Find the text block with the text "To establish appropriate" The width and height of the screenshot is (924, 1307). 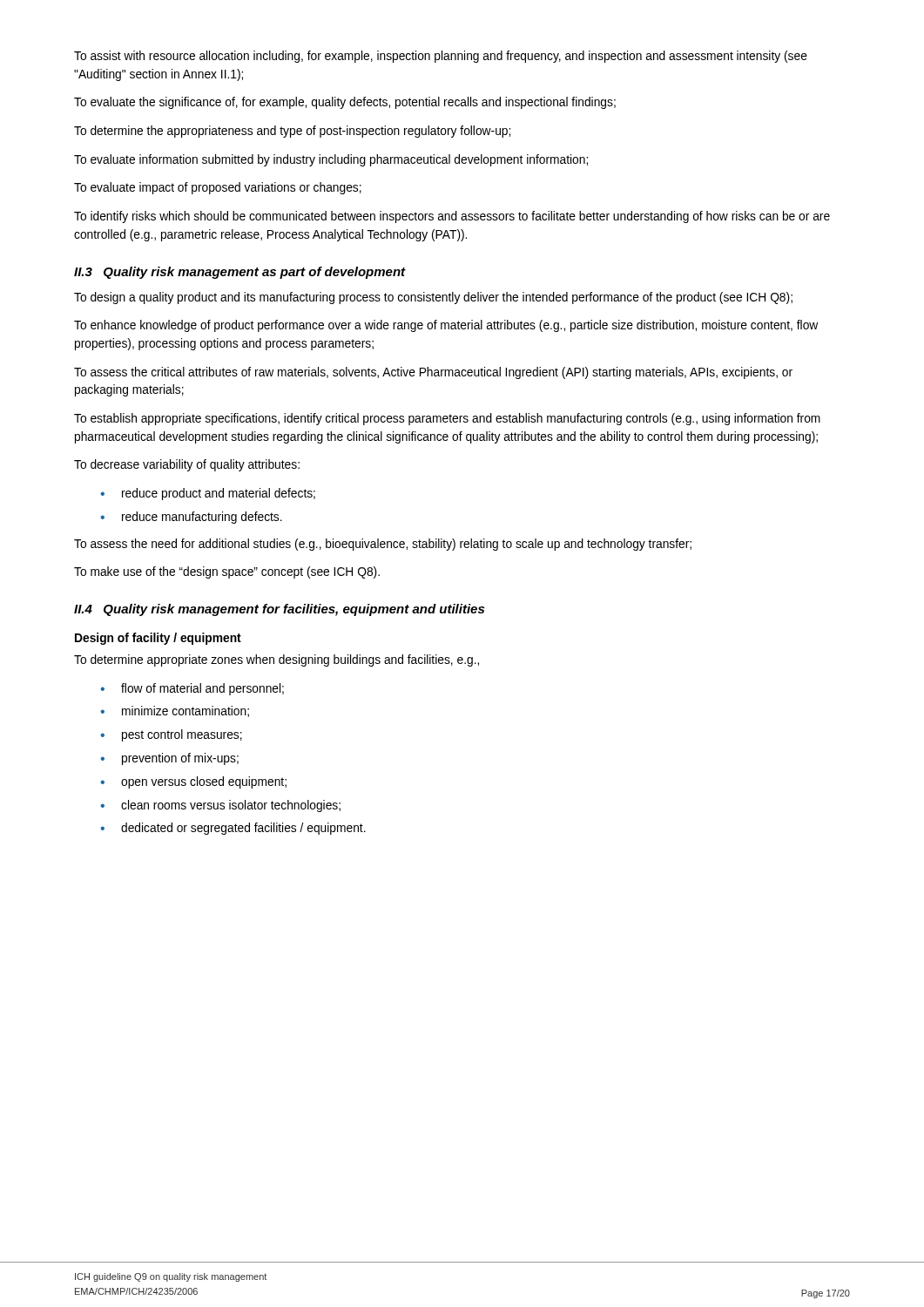pos(447,428)
